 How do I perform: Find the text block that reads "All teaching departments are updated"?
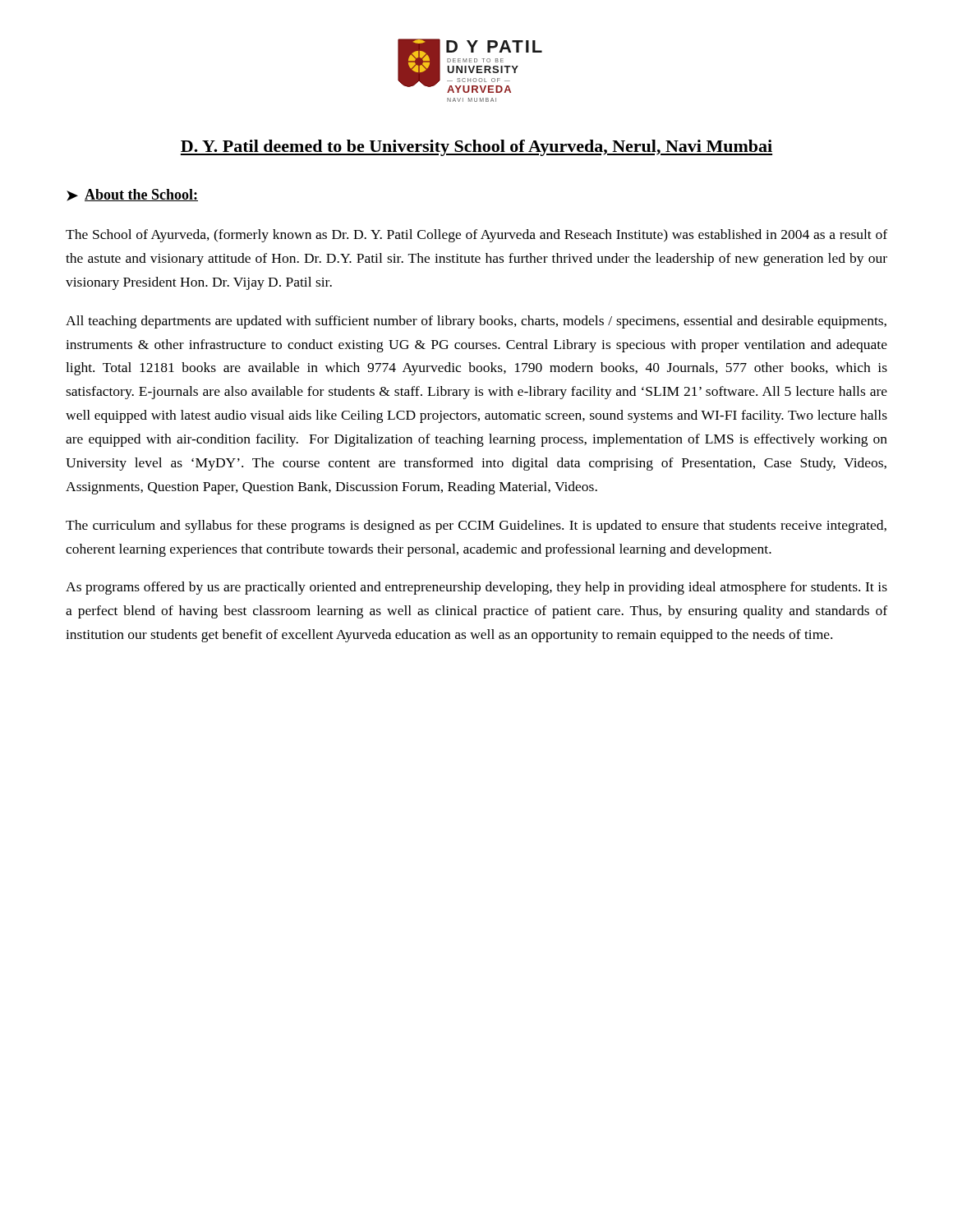(x=476, y=403)
